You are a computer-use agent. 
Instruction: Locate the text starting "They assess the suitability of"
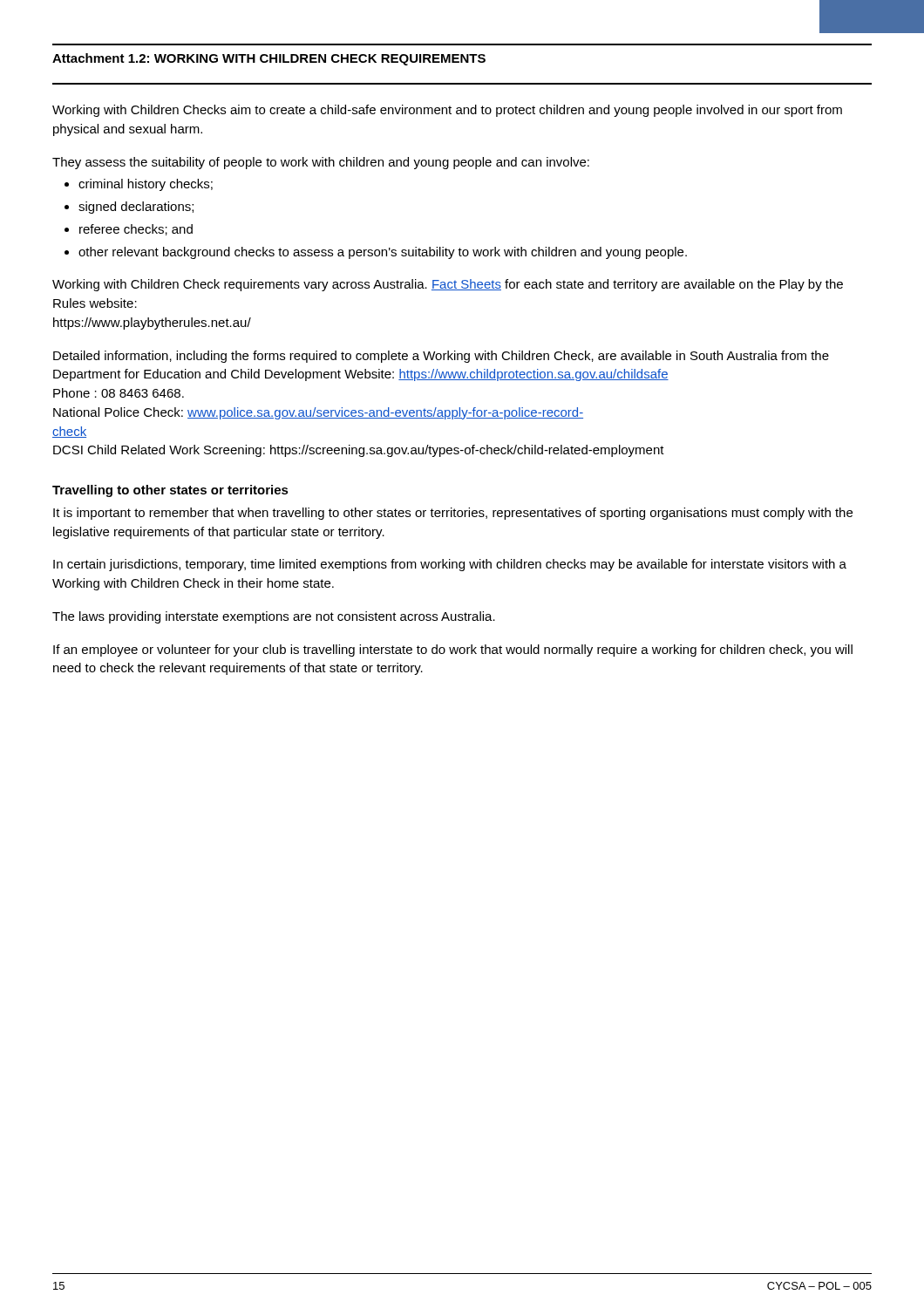(321, 161)
